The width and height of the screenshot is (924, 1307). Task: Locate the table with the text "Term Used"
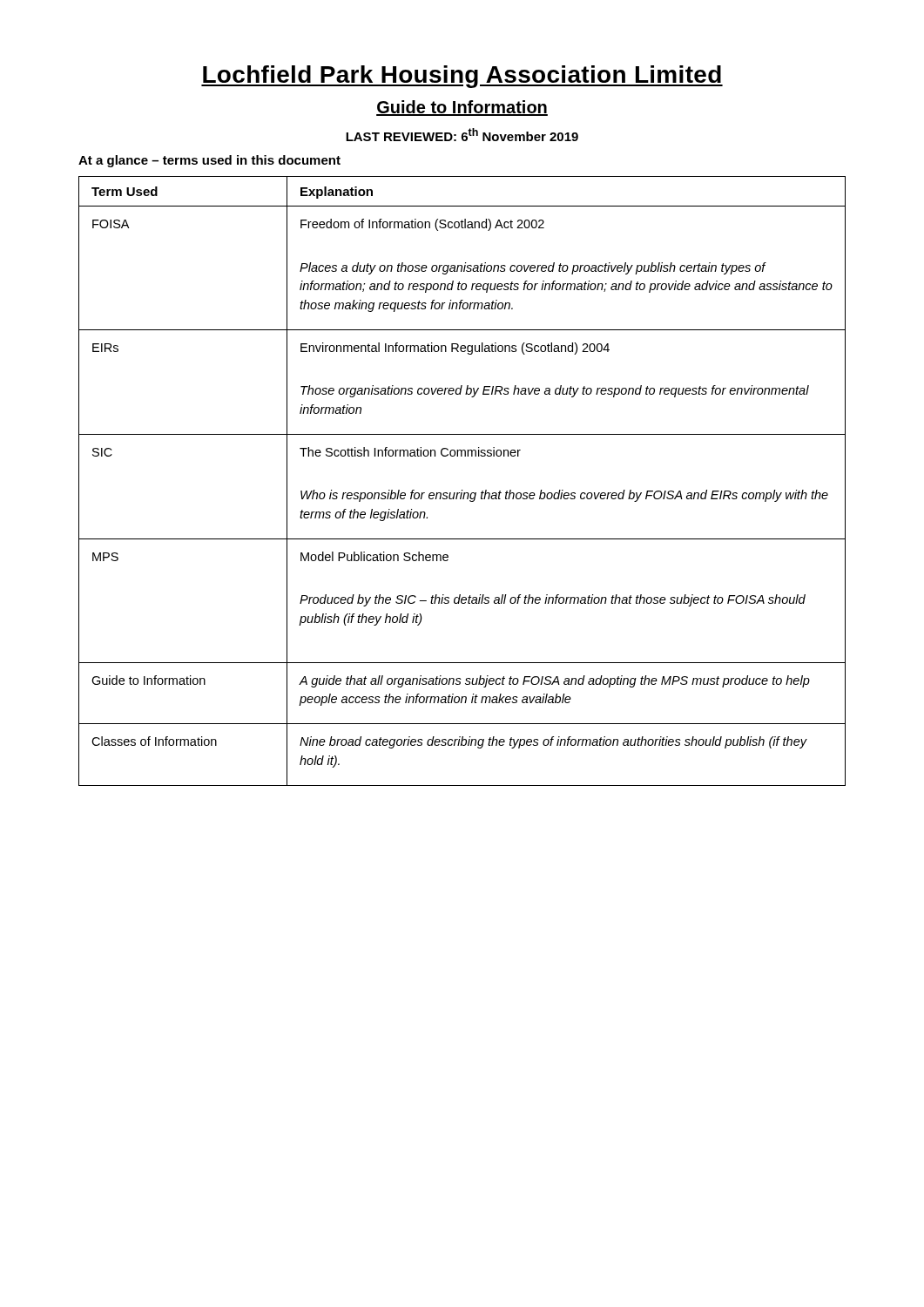pyautogui.click(x=462, y=481)
